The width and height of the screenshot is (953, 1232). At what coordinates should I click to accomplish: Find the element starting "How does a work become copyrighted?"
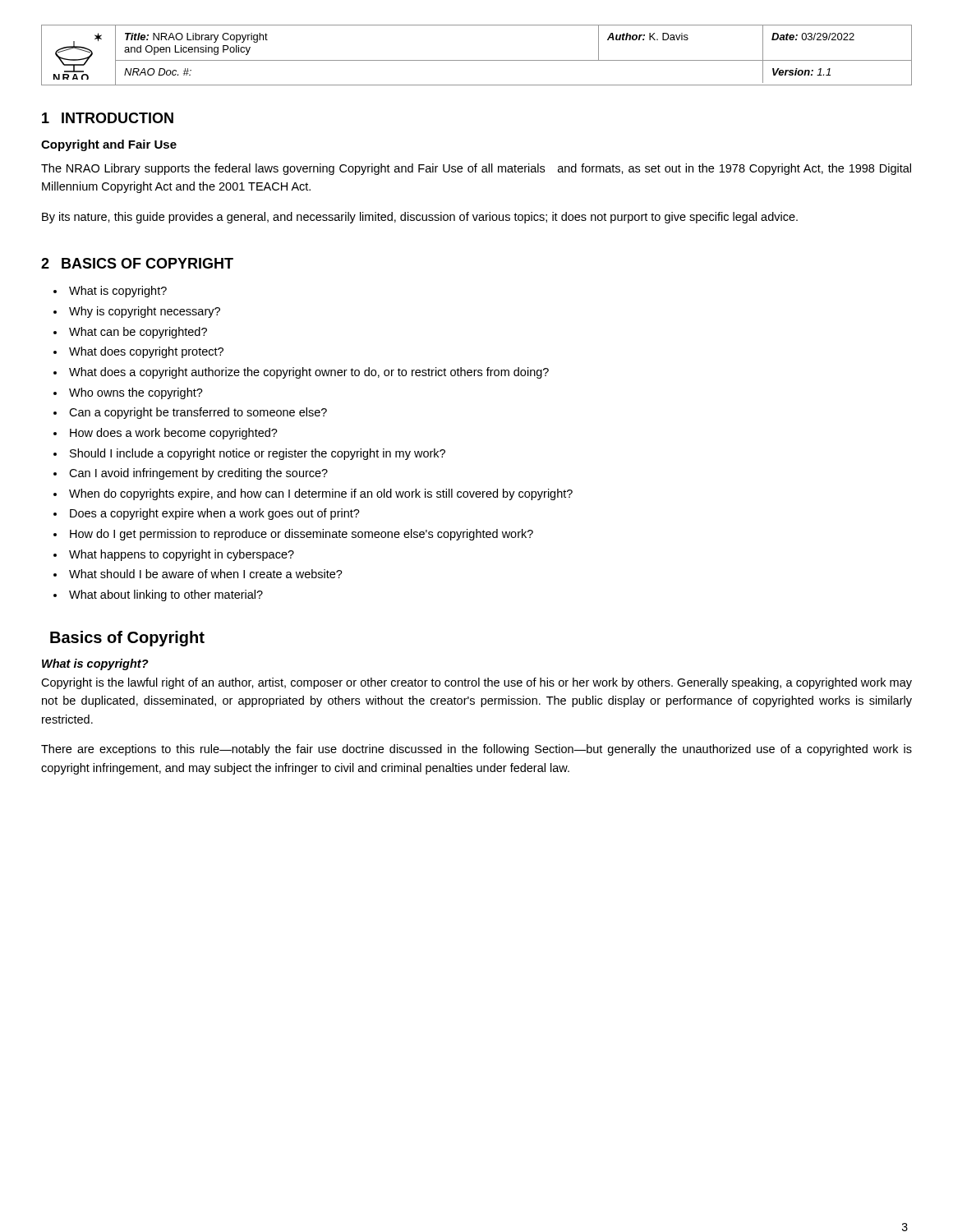pyautogui.click(x=173, y=433)
